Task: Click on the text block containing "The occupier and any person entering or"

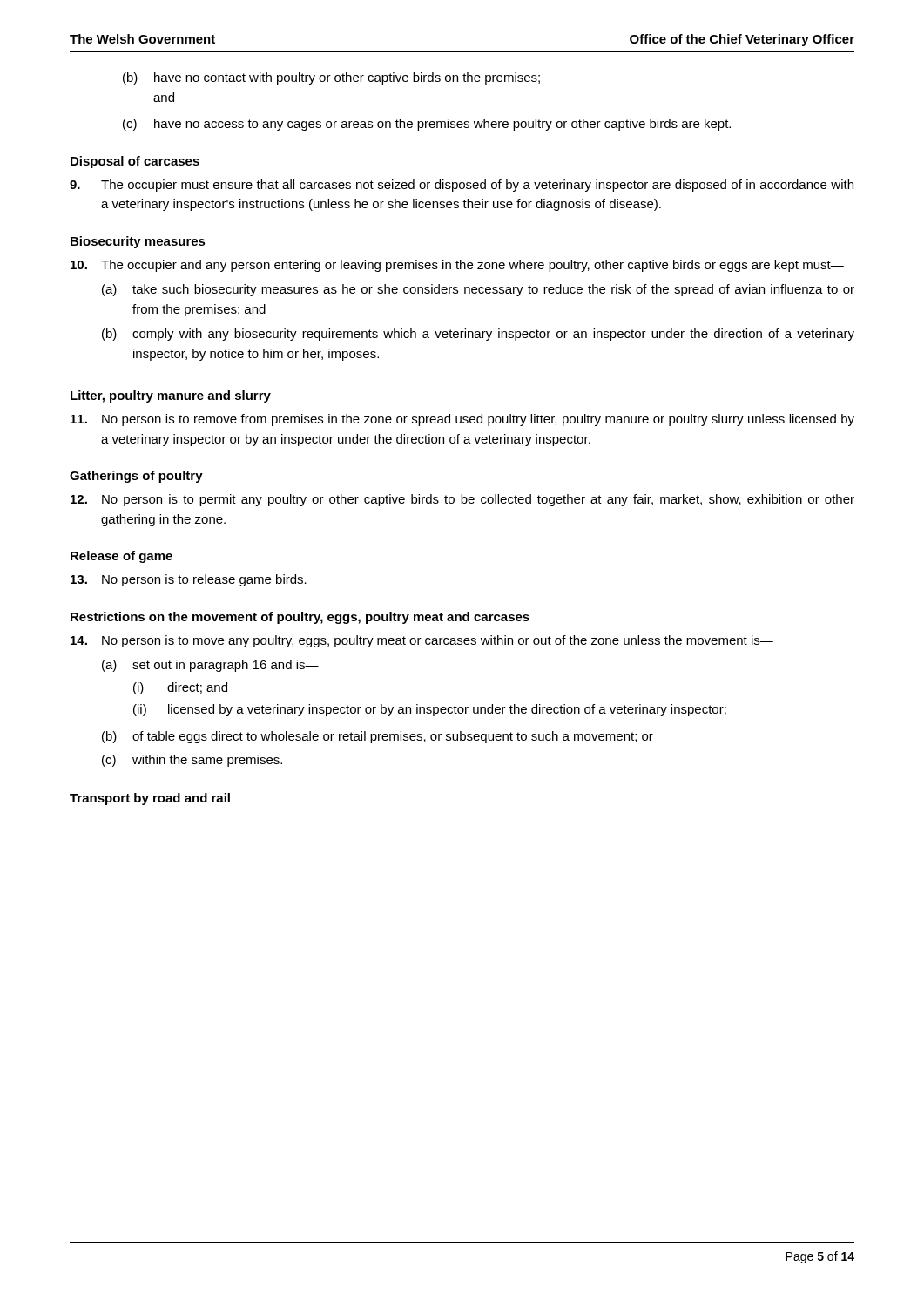Action: (x=457, y=266)
